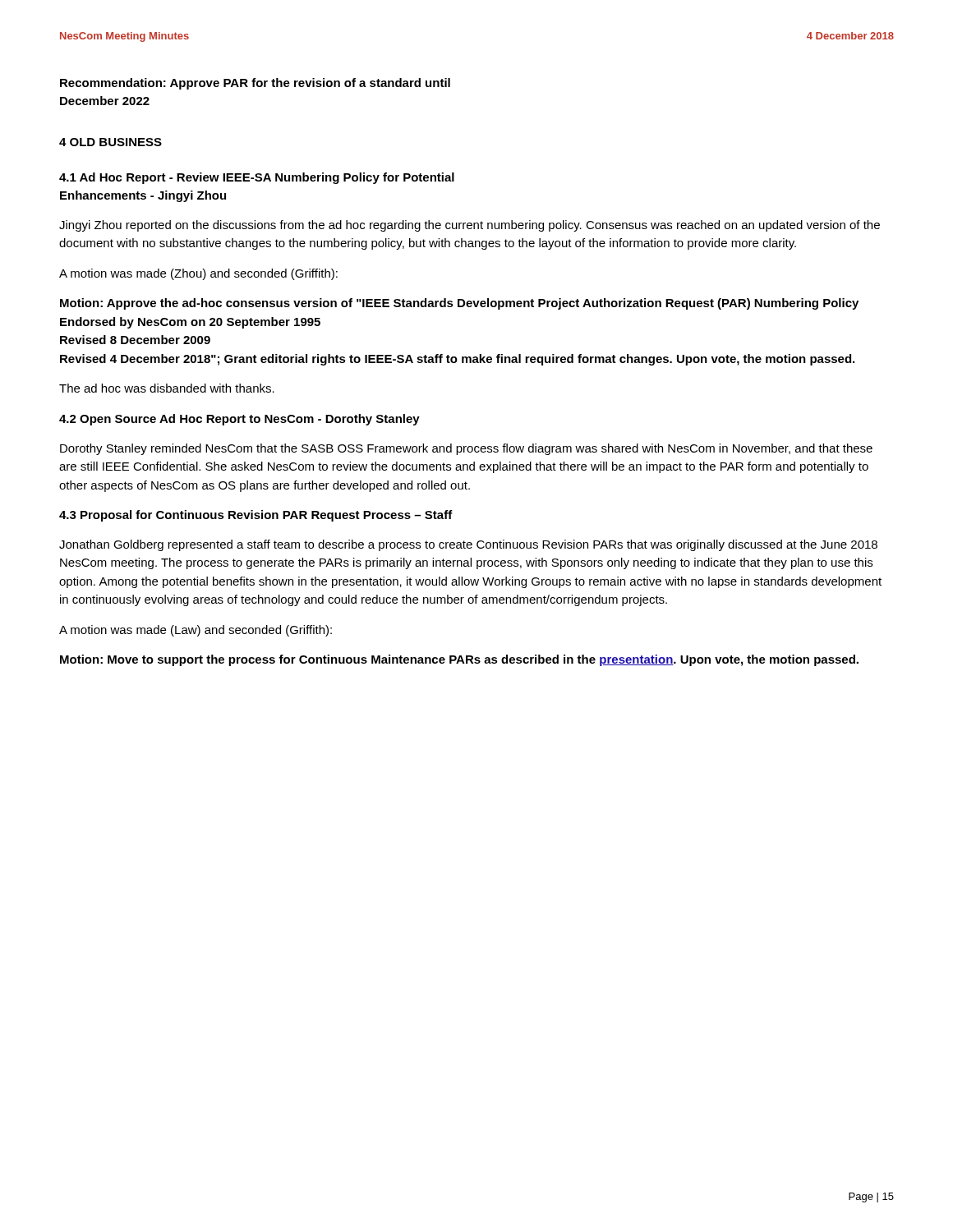The width and height of the screenshot is (953, 1232).
Task: Navigate to the element starting "Jingyi Zhou reported on"
Action: click(x=470, y=234)
